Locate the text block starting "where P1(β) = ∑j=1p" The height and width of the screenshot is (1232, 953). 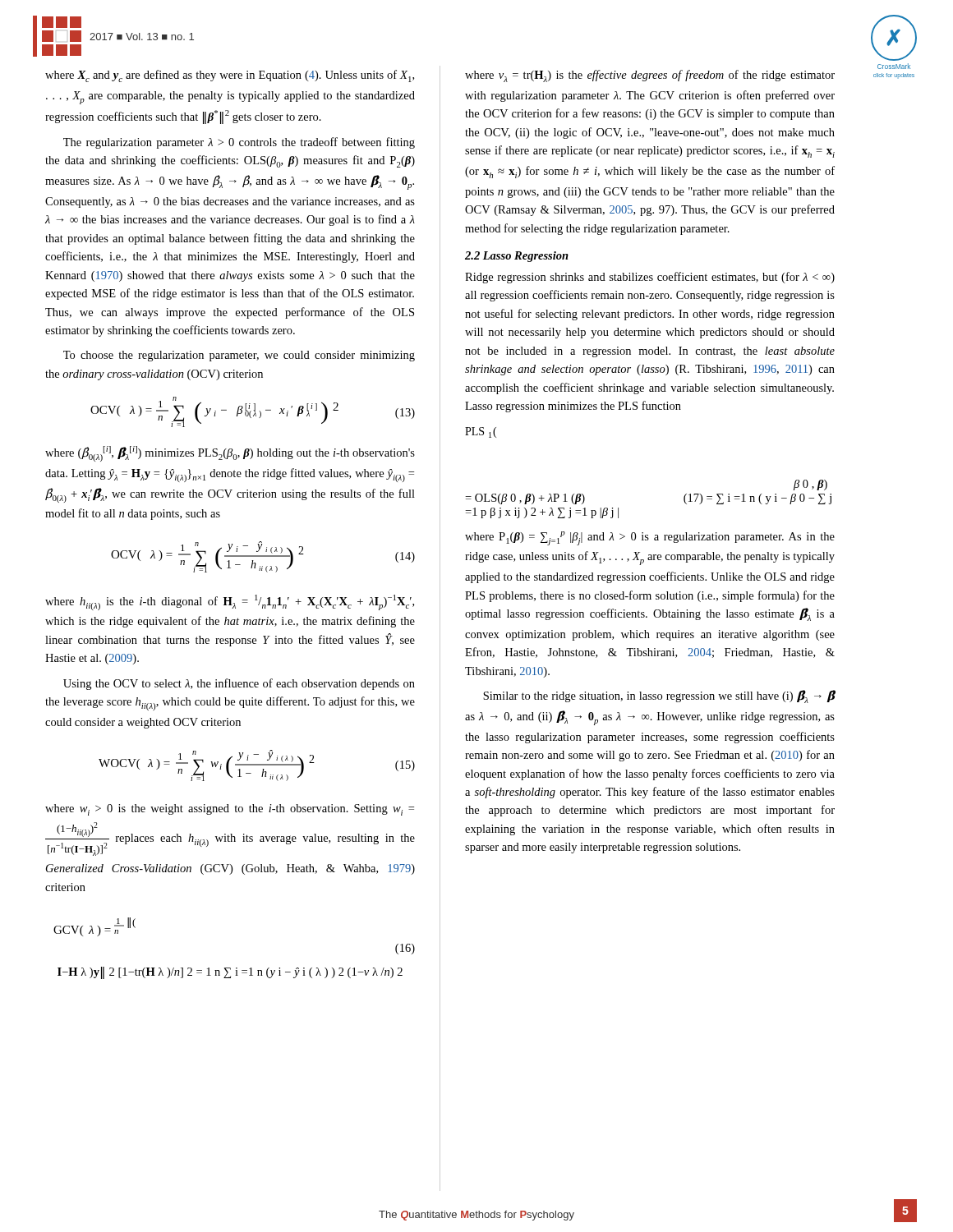tap(650, 603)
